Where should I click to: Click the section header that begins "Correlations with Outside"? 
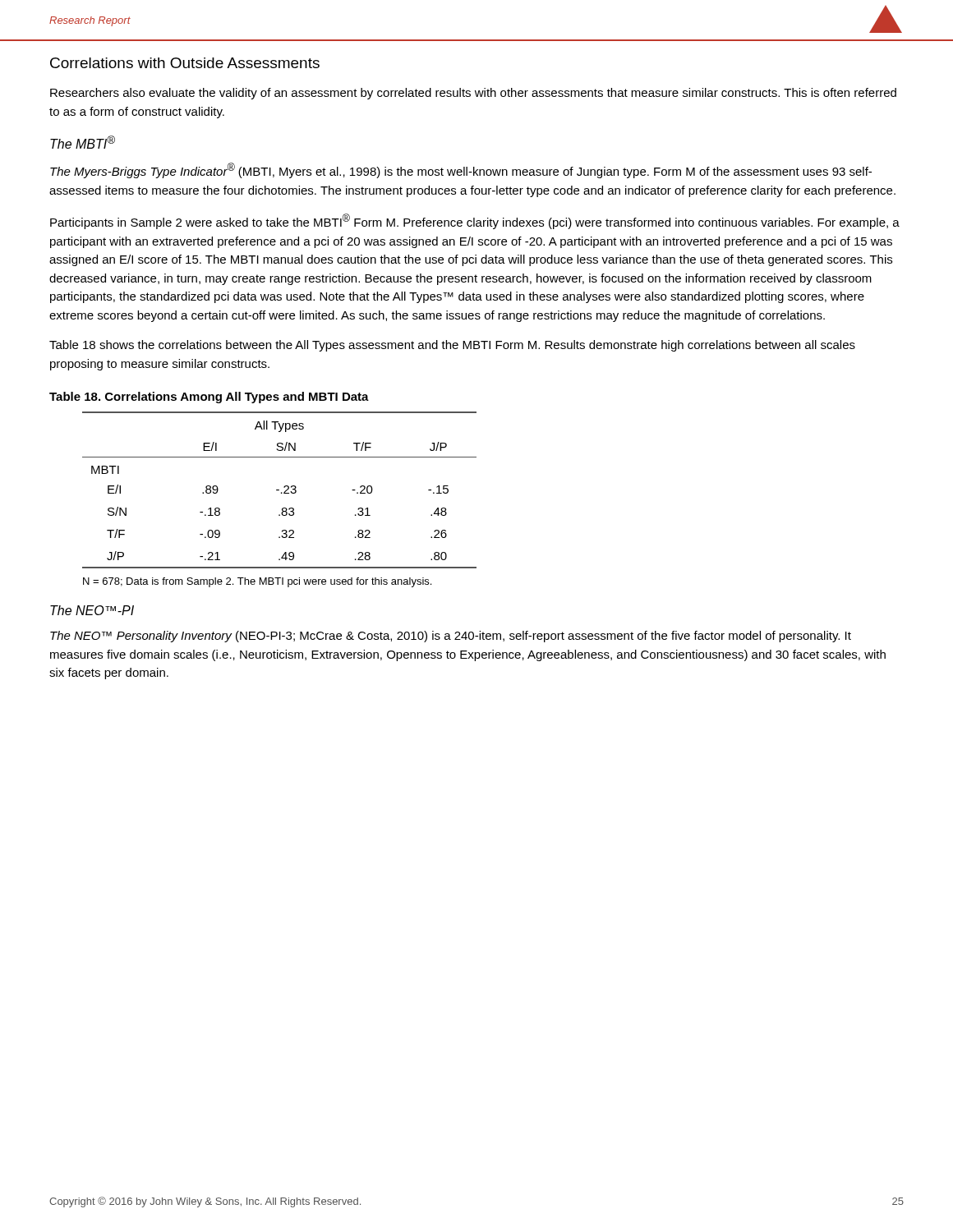[185, 63]
